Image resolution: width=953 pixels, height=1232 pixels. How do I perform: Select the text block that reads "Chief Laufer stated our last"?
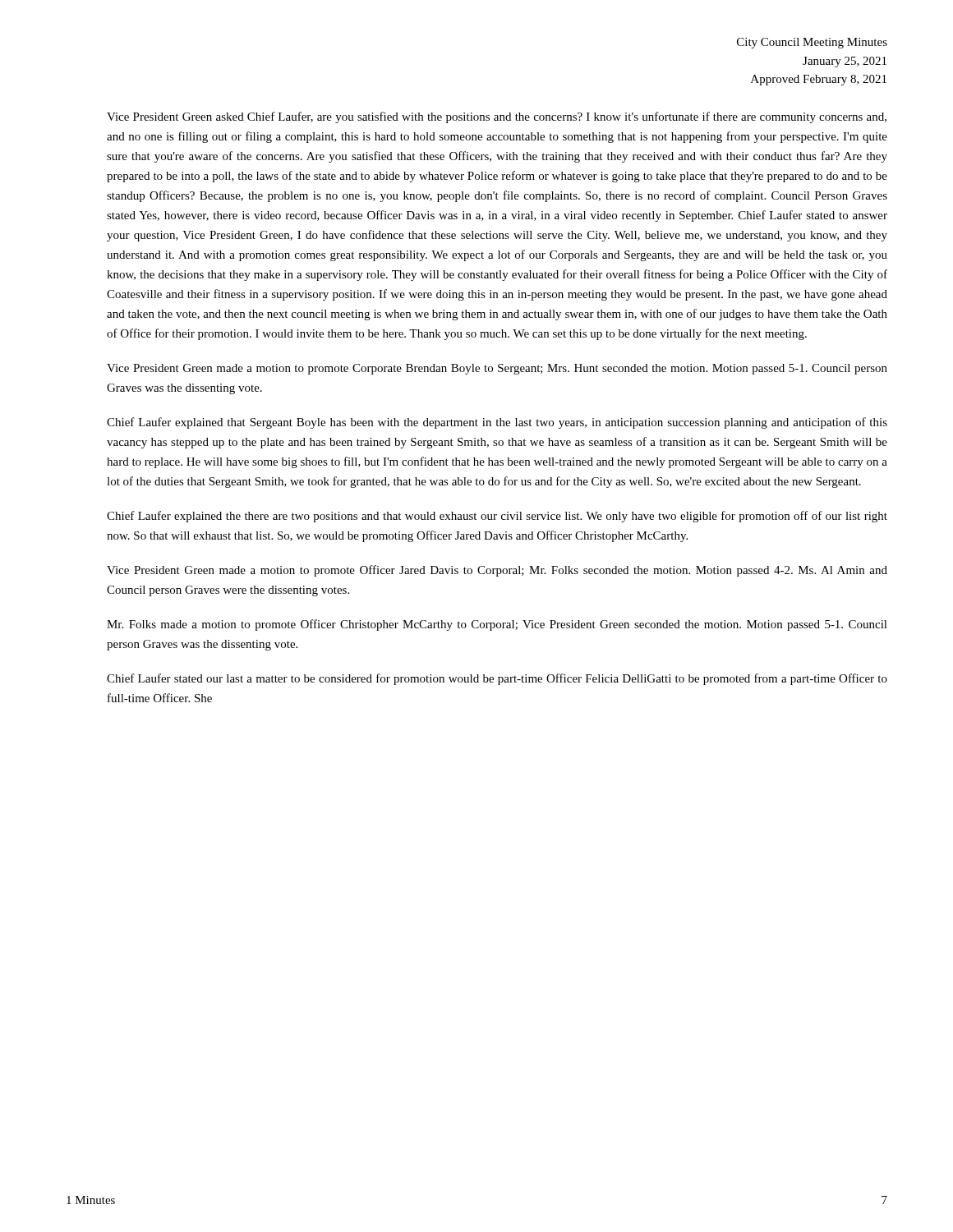point(497,688)
